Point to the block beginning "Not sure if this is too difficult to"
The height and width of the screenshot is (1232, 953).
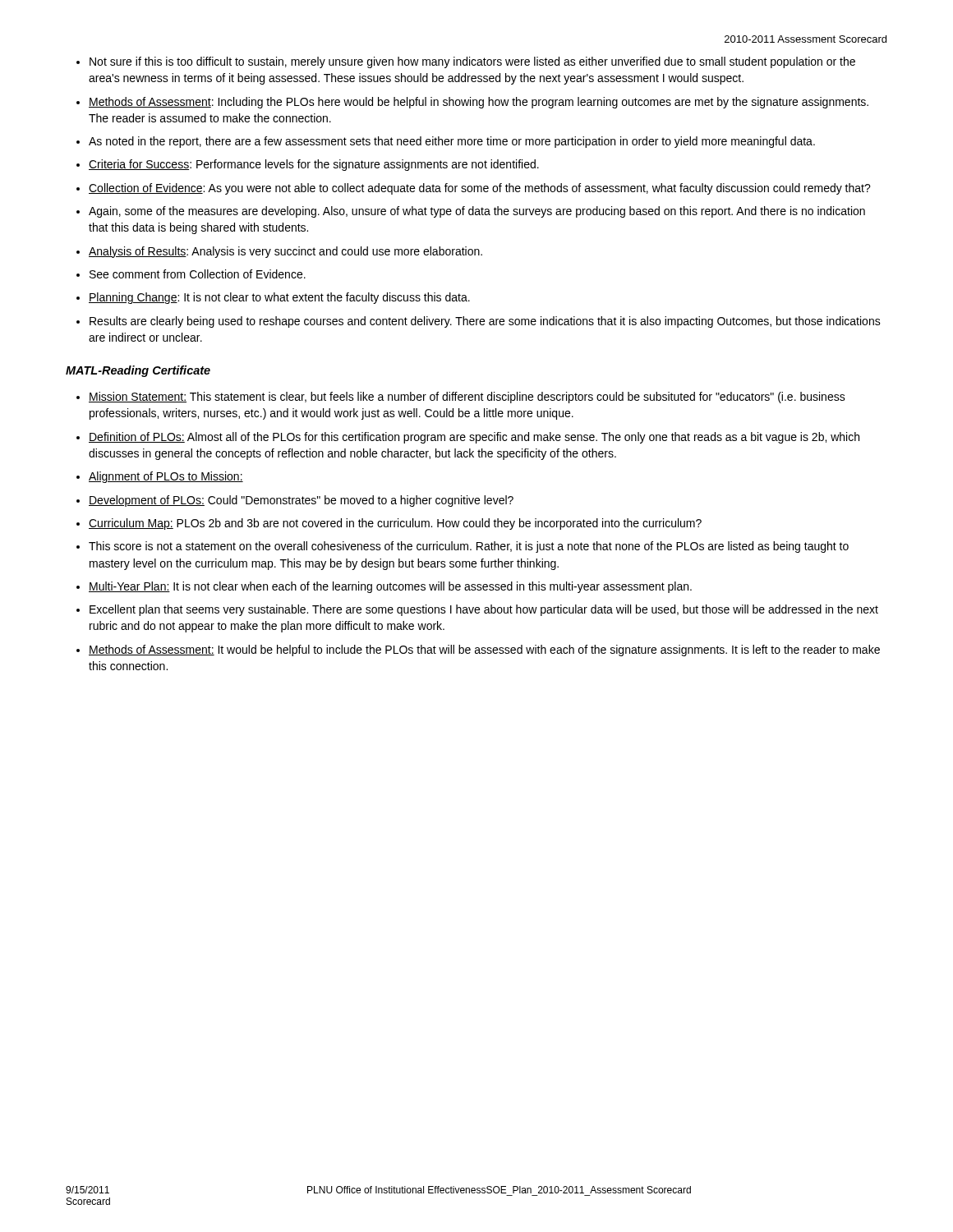[x=472, y=70]
